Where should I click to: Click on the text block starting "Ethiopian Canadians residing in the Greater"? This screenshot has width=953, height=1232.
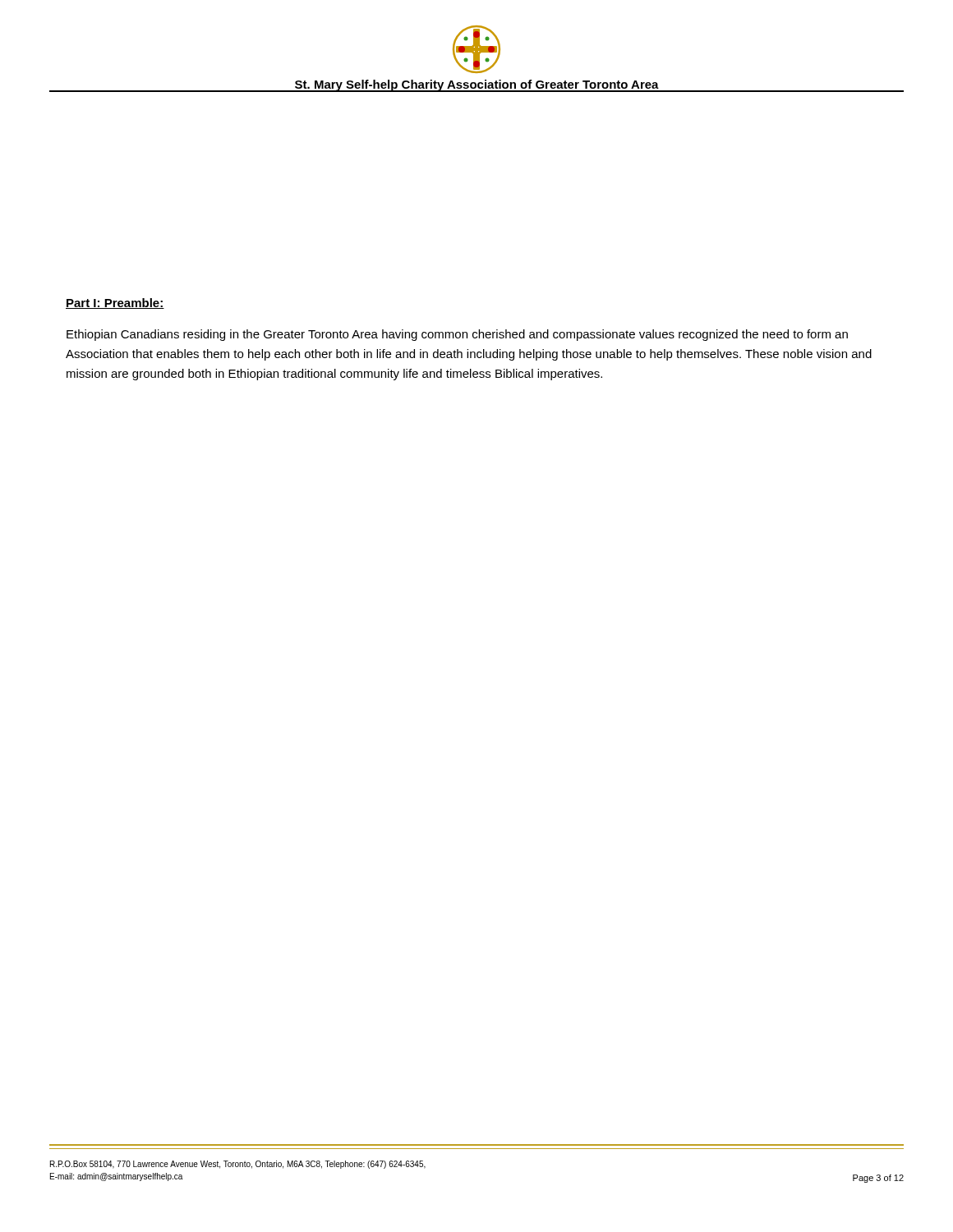(x=469, y=354)
